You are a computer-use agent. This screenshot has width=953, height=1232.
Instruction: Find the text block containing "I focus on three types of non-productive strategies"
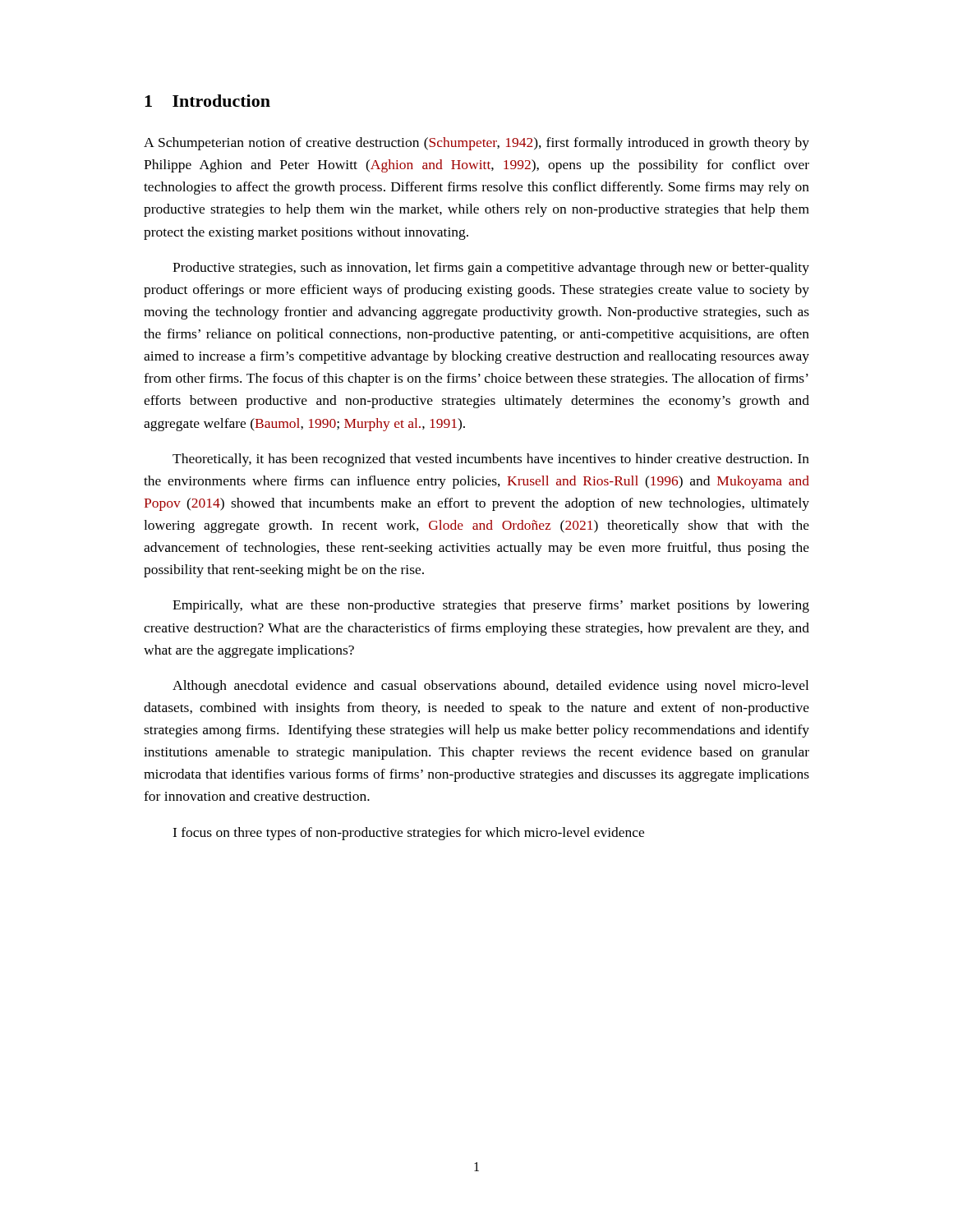coord(476,832)
